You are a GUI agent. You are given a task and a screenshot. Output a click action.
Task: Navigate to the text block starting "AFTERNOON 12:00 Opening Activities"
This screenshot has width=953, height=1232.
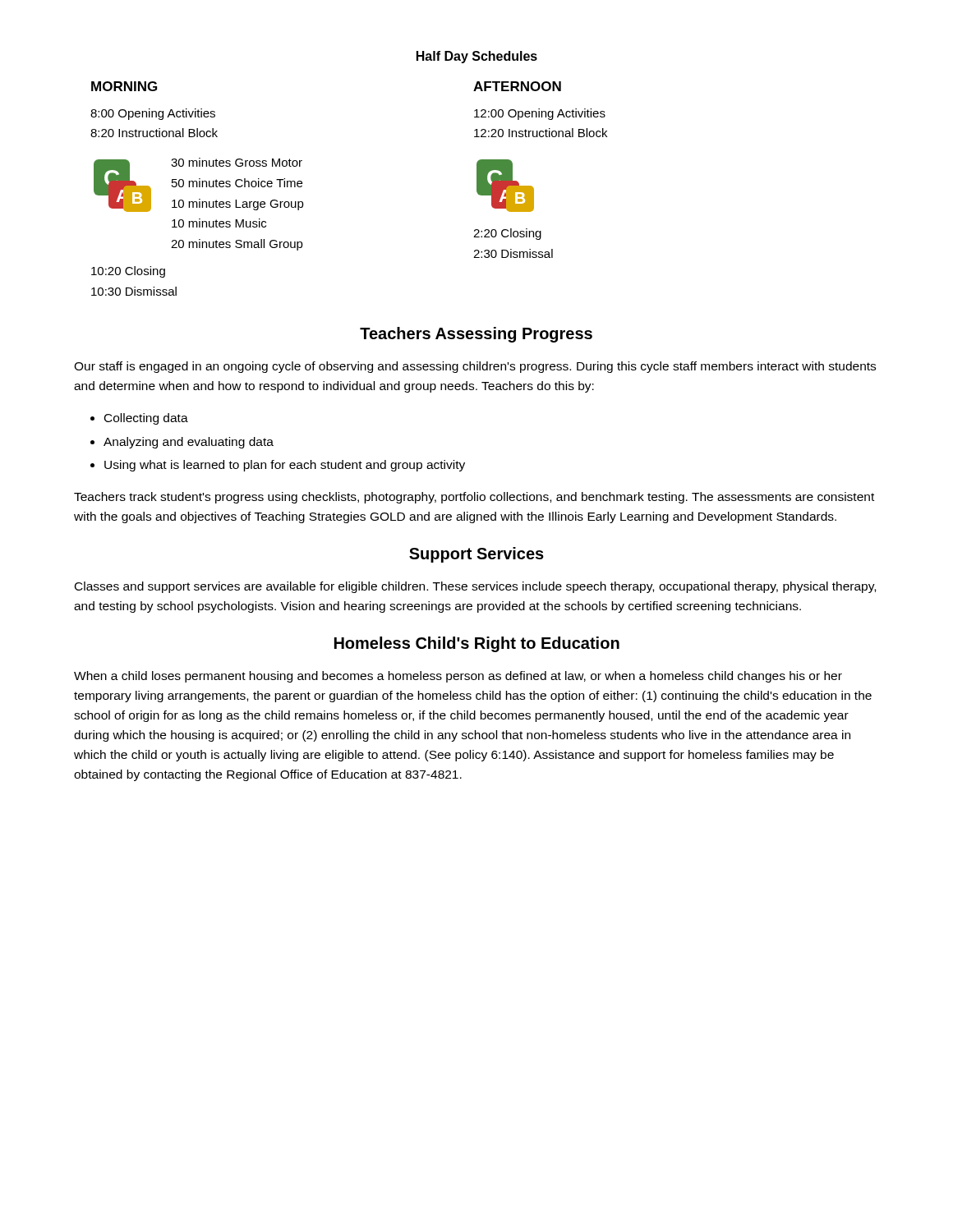(x=517, y=86)
